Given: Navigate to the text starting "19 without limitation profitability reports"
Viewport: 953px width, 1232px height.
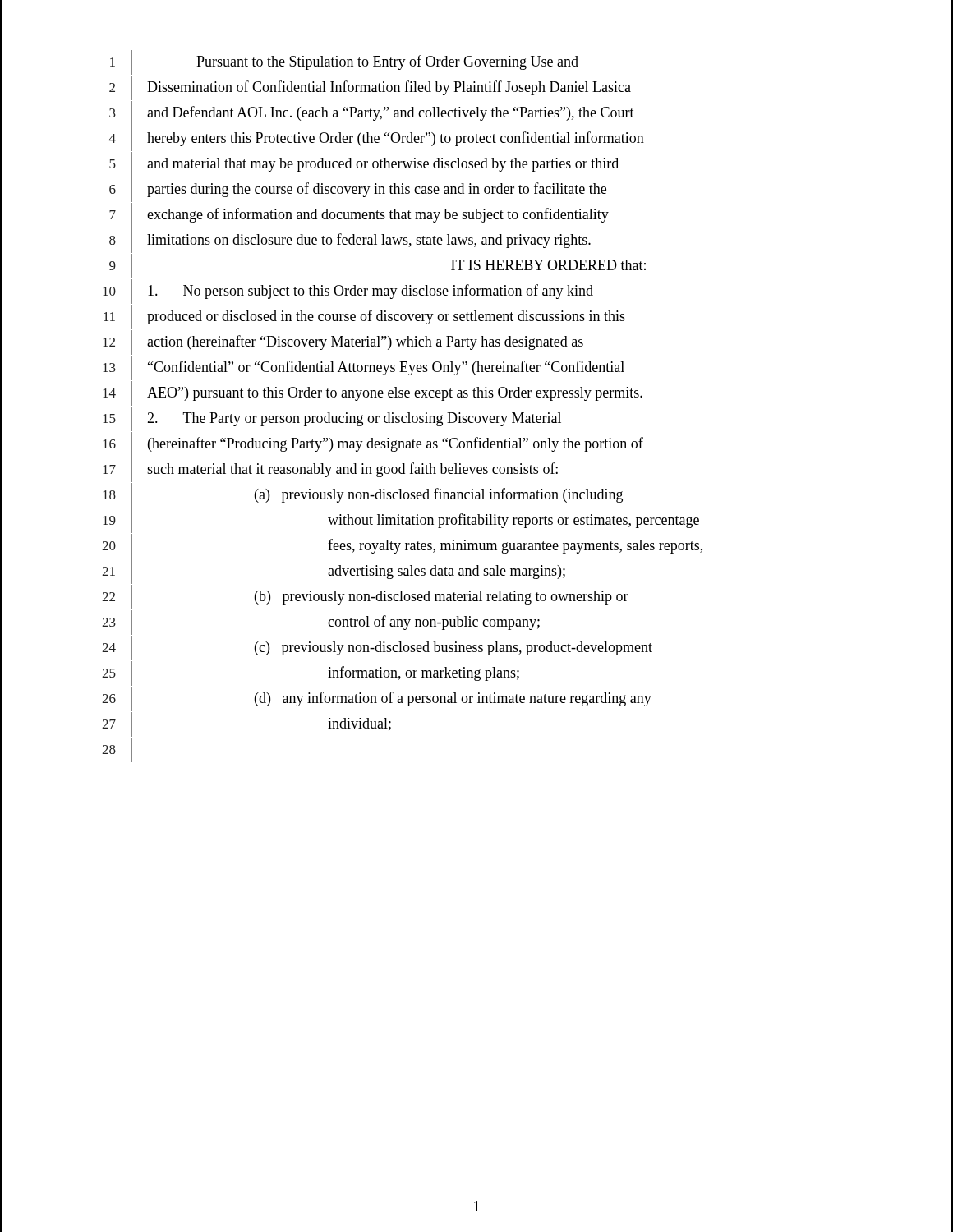Looking at the screenshot, I should 493,520.
